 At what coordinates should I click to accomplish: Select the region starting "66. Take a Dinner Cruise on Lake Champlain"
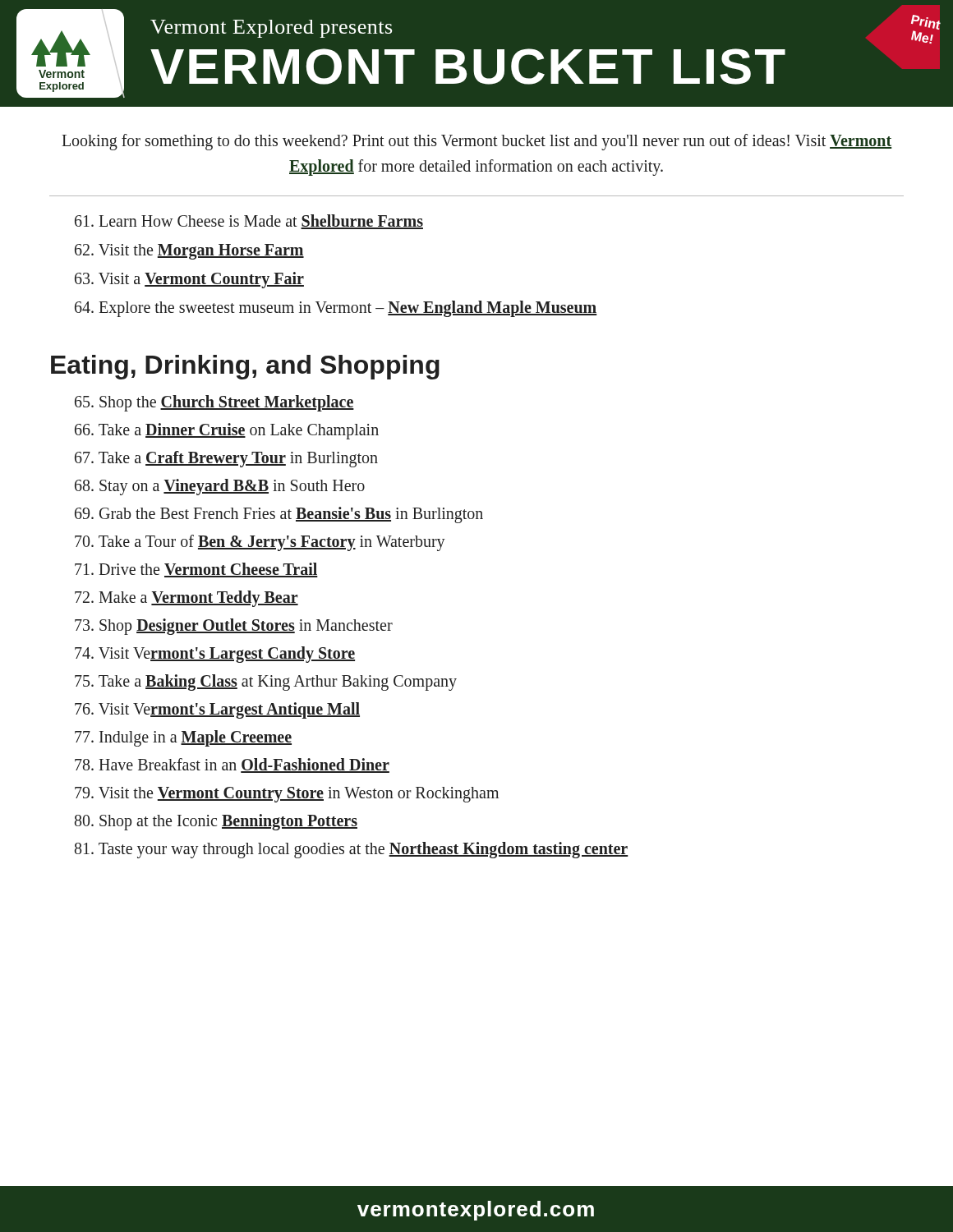[226, 430]
